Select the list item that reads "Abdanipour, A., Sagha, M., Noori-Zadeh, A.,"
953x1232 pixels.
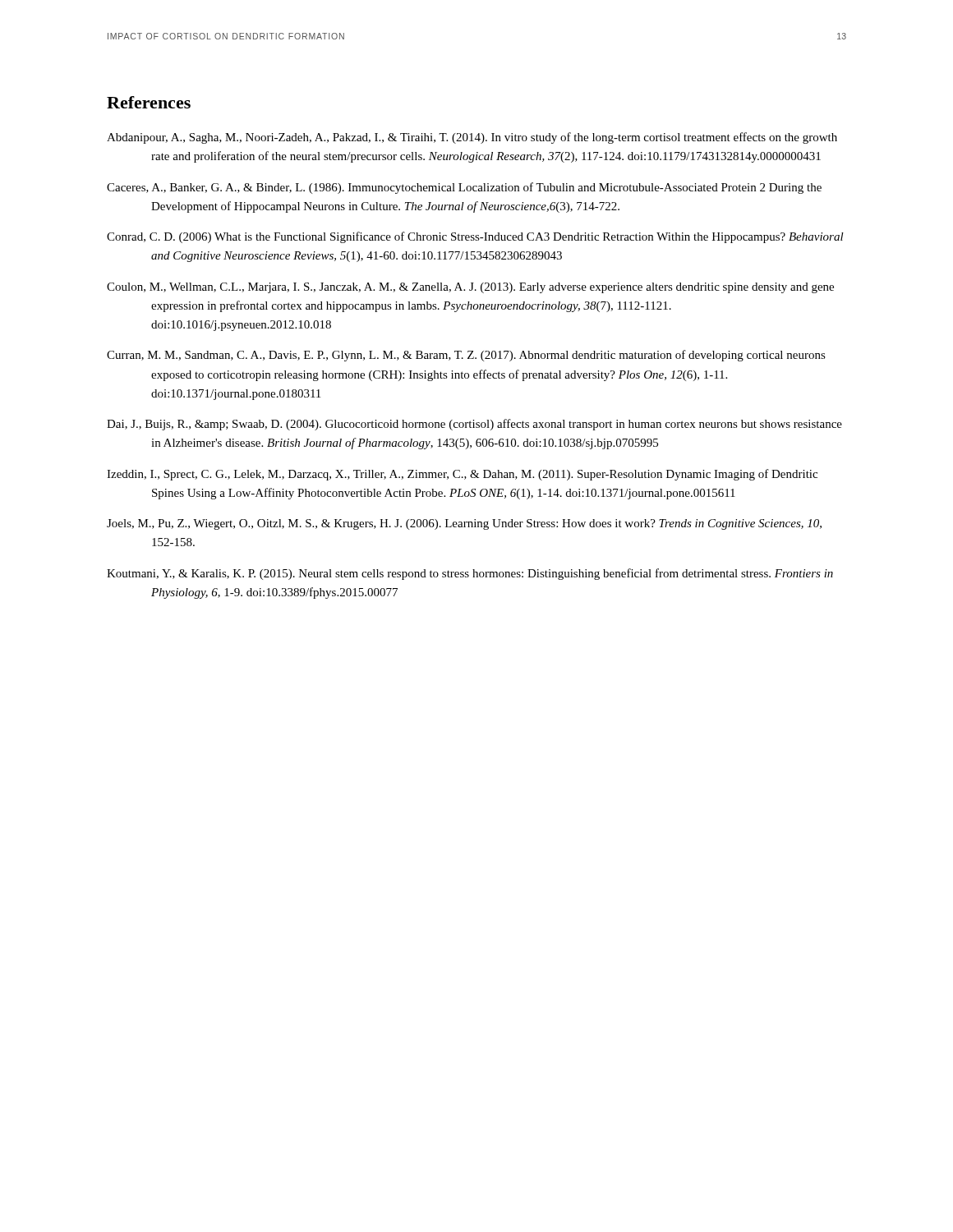[472, 147]
